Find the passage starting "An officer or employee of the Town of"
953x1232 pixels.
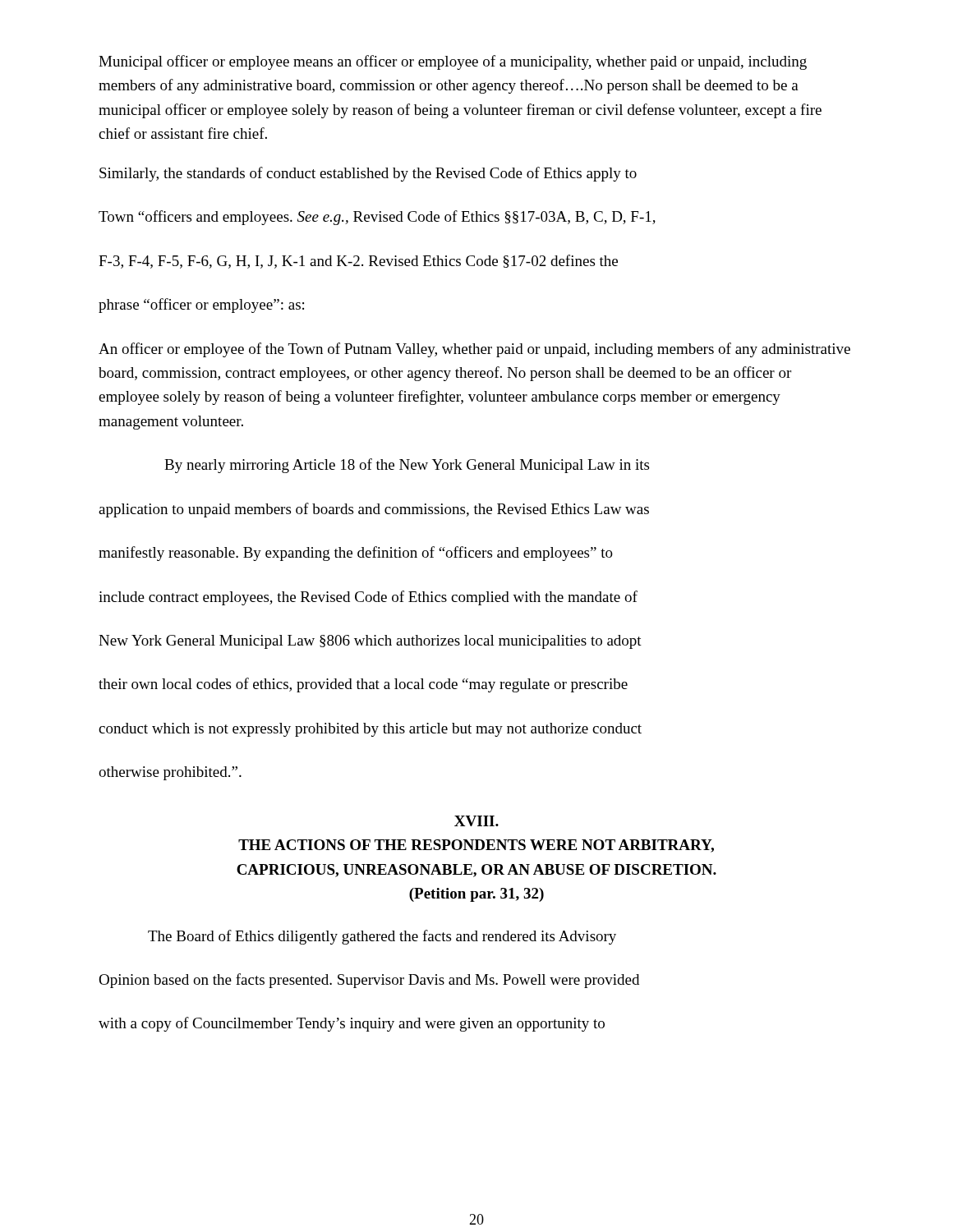(x=475, y=385)
